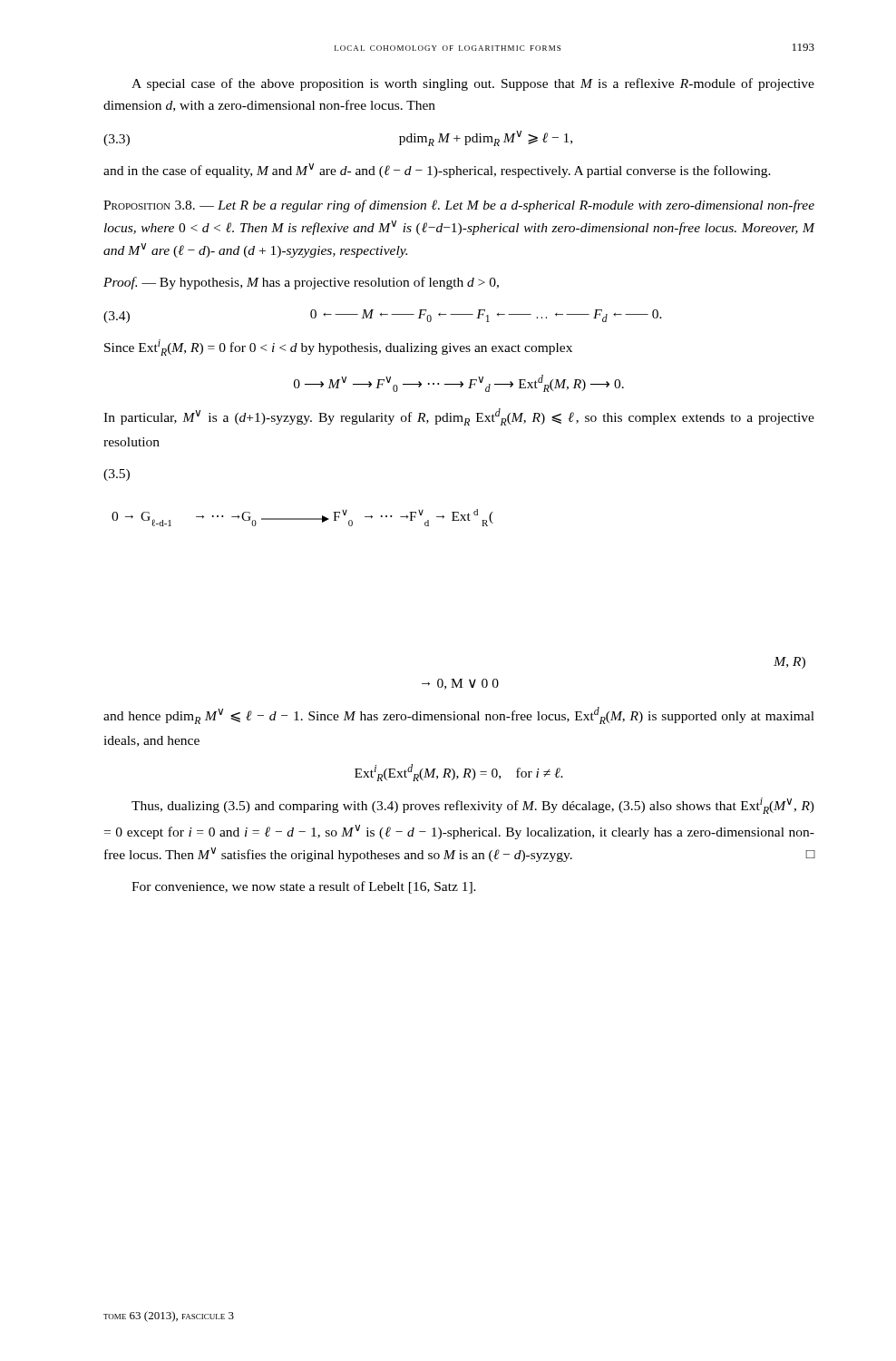Viewport: 896px width, 1361px height.
Task: Locate the text block that says "Proof. — By hypothesis, M has a"
Action: (x=459, y=282)
